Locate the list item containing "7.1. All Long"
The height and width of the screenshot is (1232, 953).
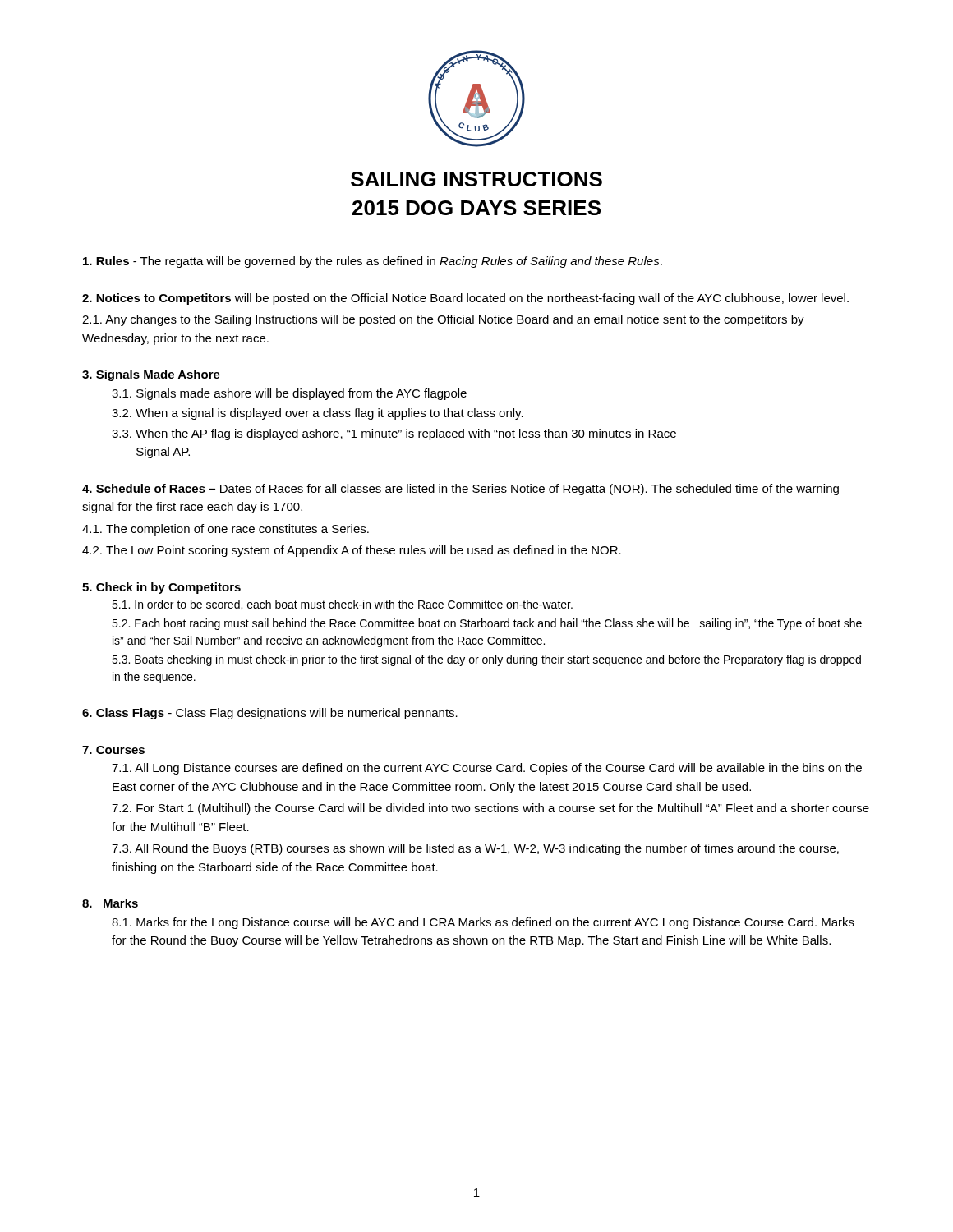(x=487, y=777)
